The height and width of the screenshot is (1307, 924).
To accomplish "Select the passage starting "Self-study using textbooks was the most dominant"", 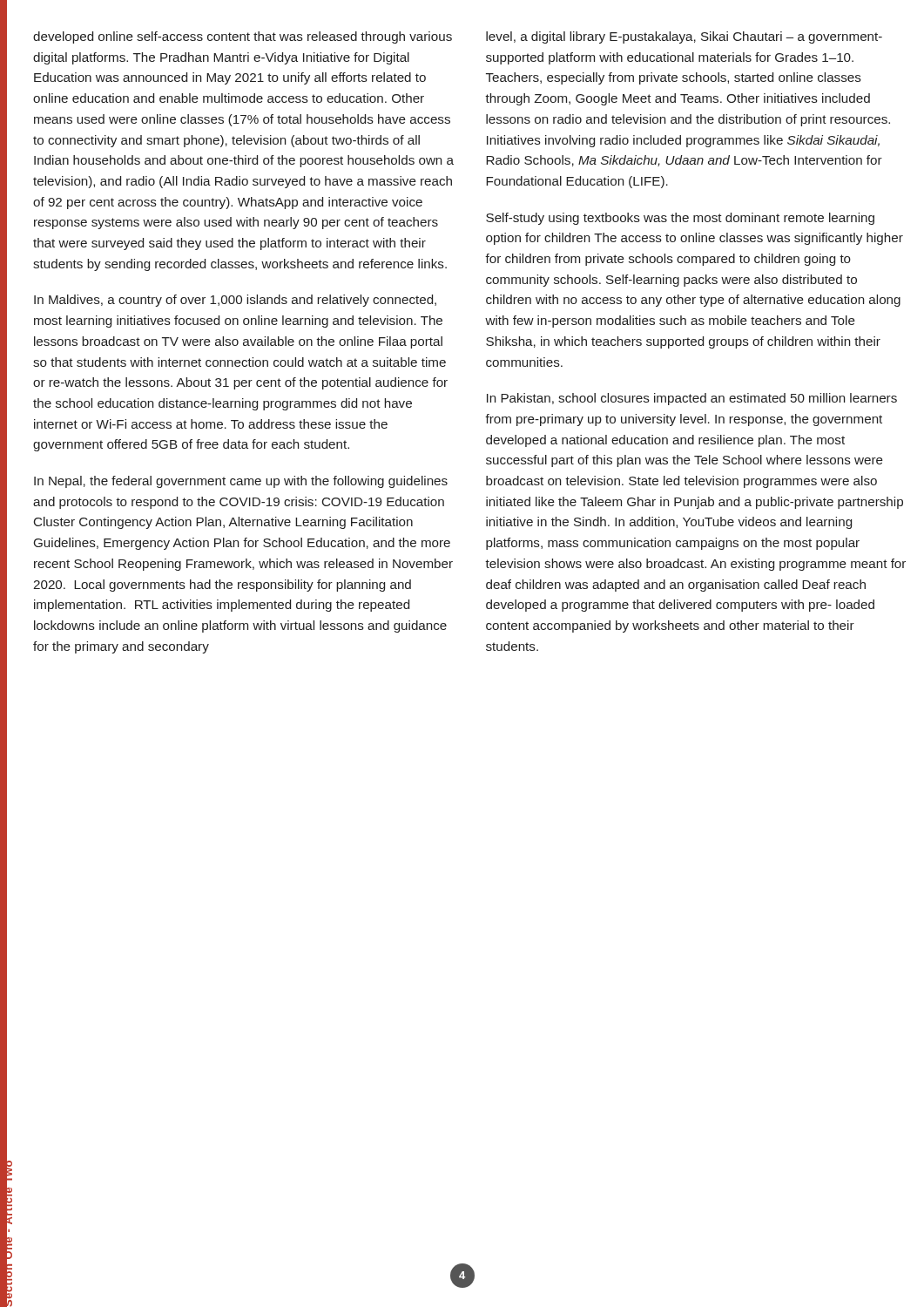I will click(x=696, y=290).
